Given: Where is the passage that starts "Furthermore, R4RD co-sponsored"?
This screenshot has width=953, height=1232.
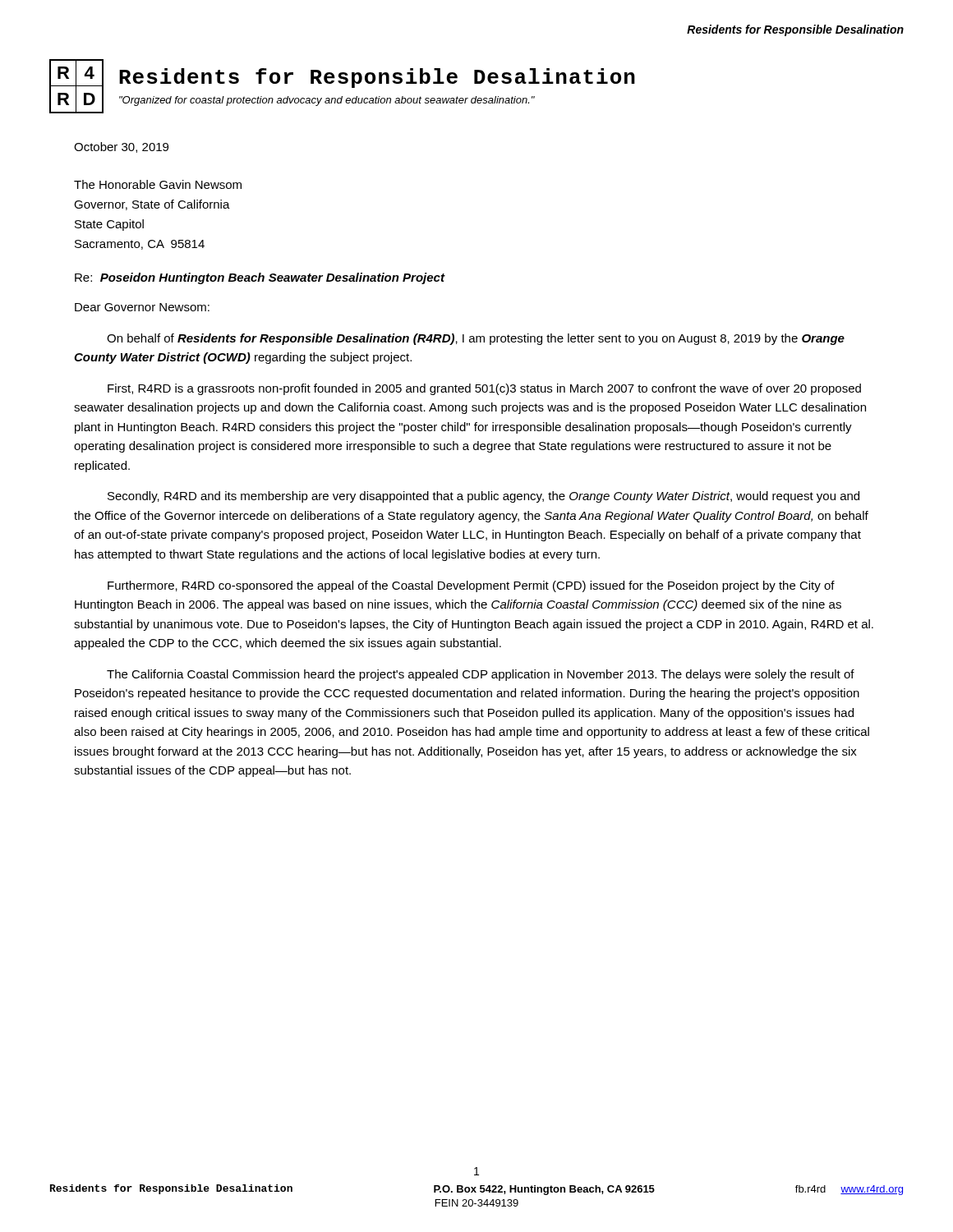Looking at the screenshot, I should [x=474, y=614].
